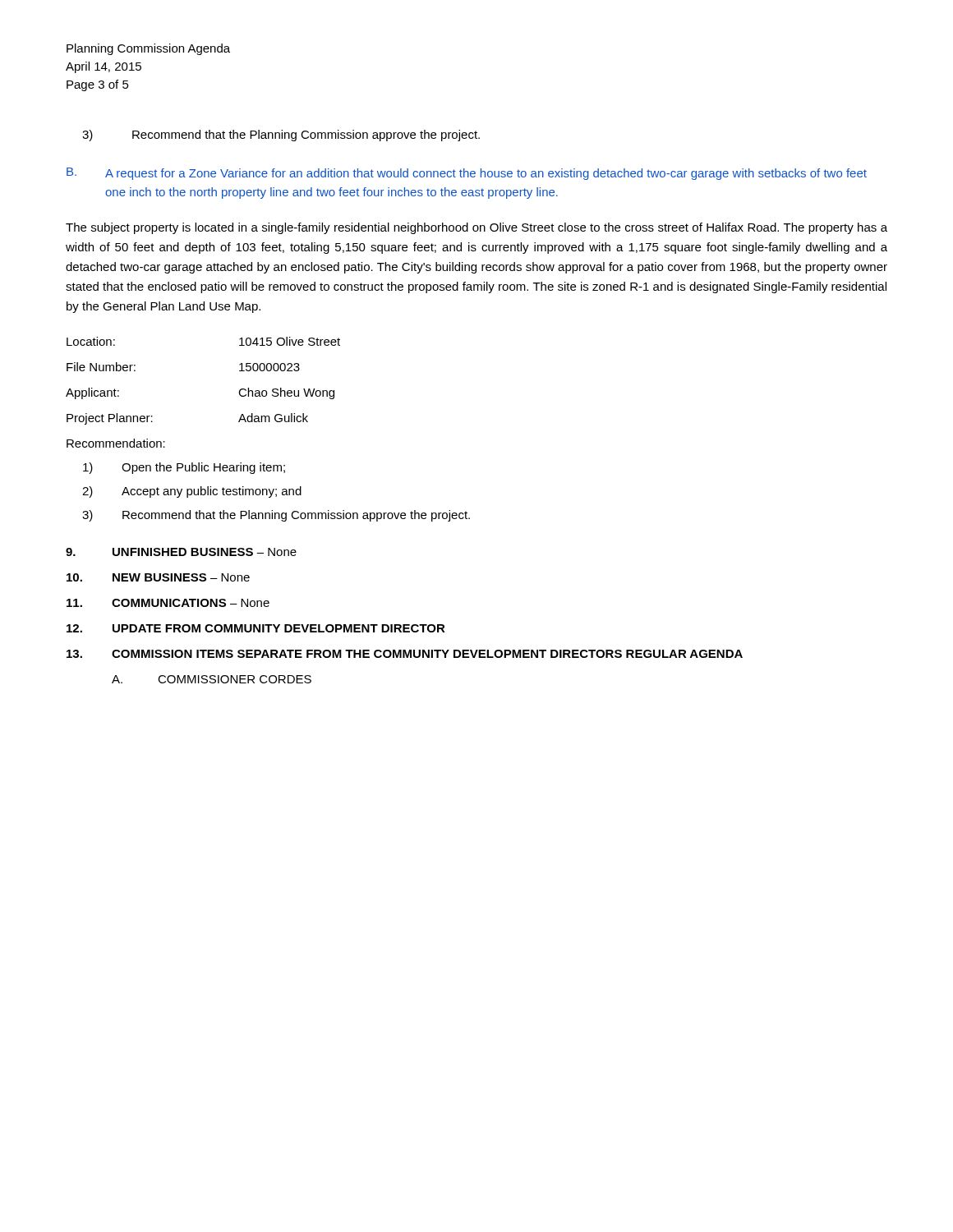953x1232 pixels.
Task: Select the list item that says "2) Accept any public testimony; and"
Action: tap(192, 492)
